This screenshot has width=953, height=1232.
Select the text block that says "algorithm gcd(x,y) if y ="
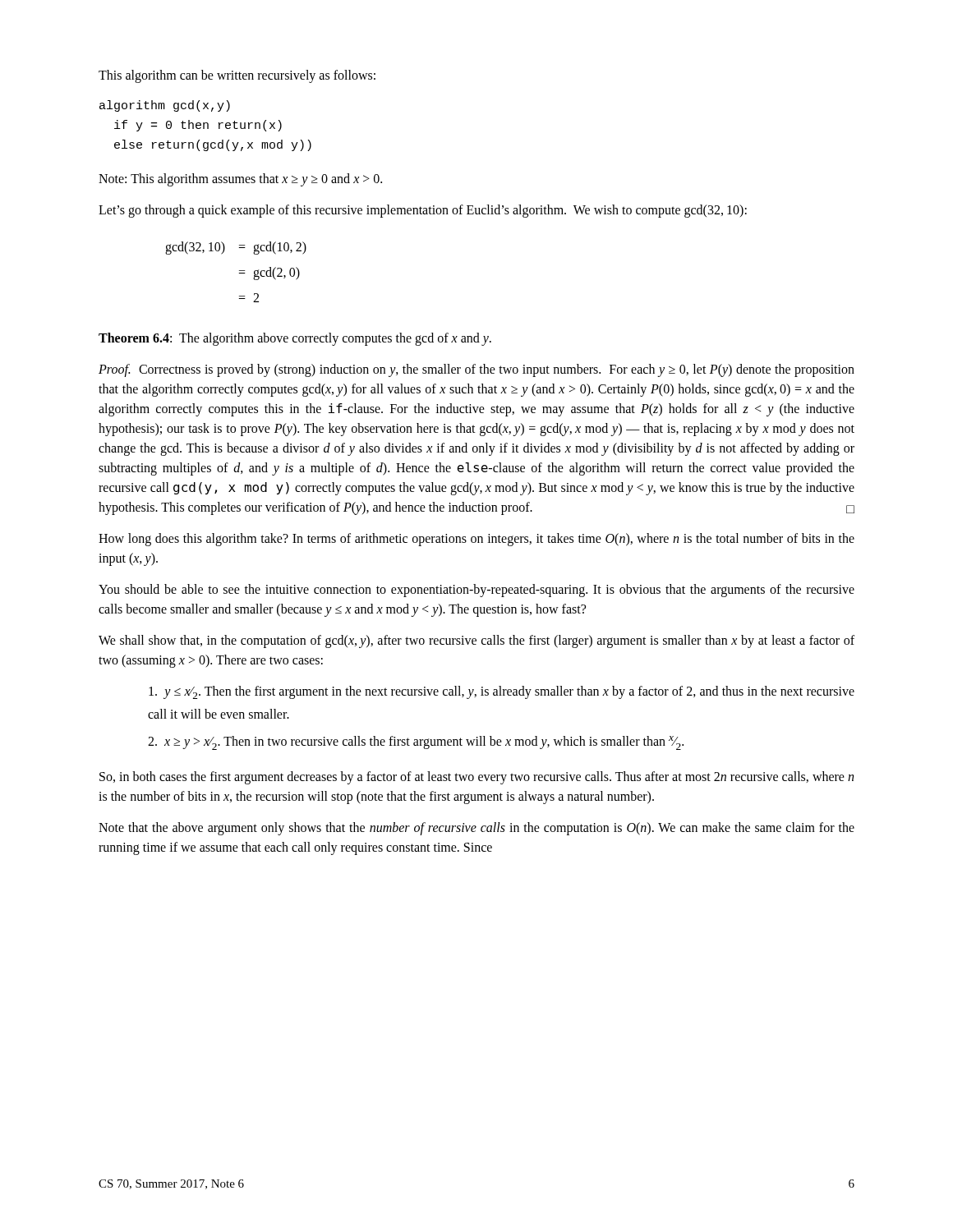pyautogui.click(x=206, y=126)
